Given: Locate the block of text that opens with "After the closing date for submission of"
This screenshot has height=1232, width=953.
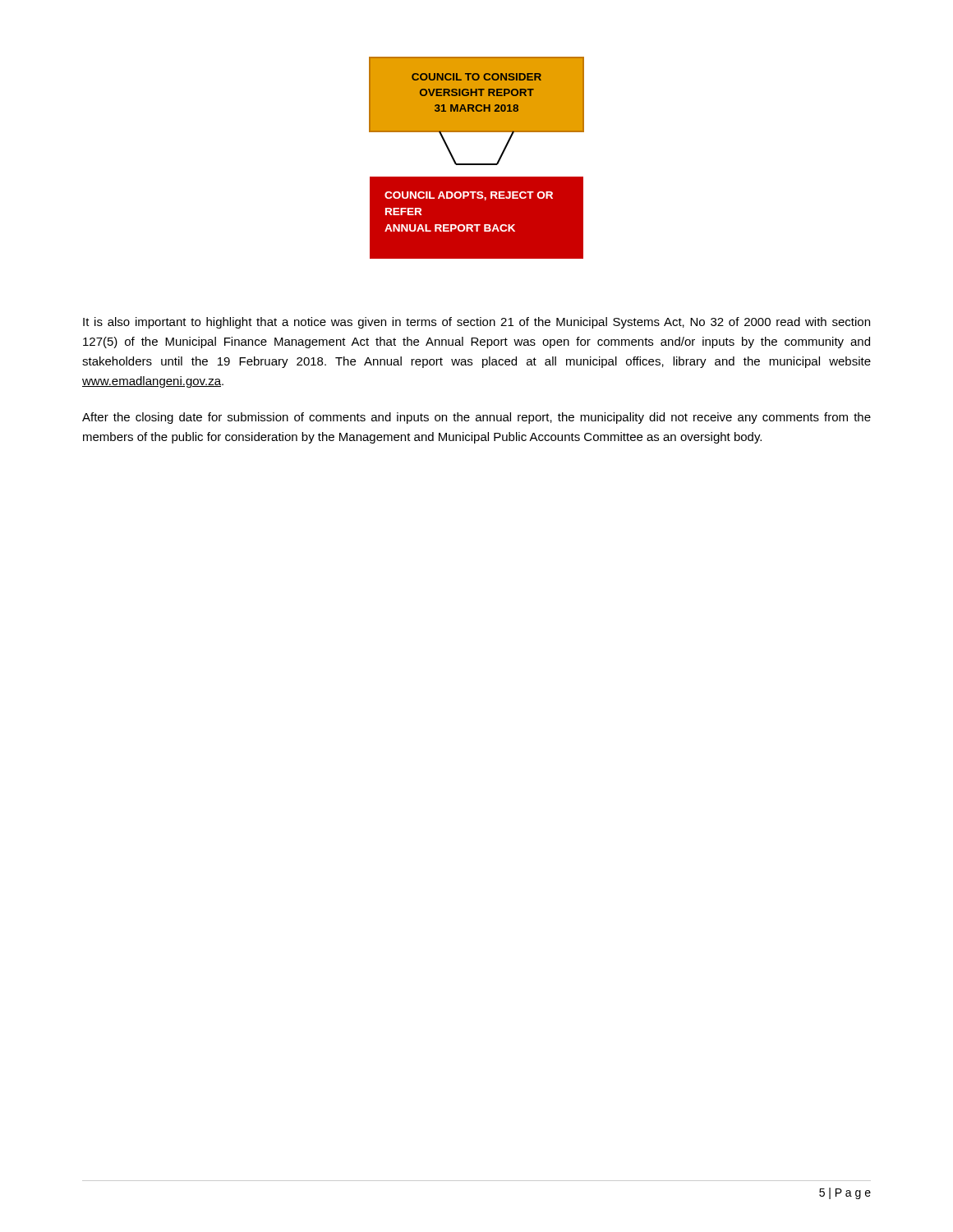Looking at the screenshot, I should [x=476, y=427].
